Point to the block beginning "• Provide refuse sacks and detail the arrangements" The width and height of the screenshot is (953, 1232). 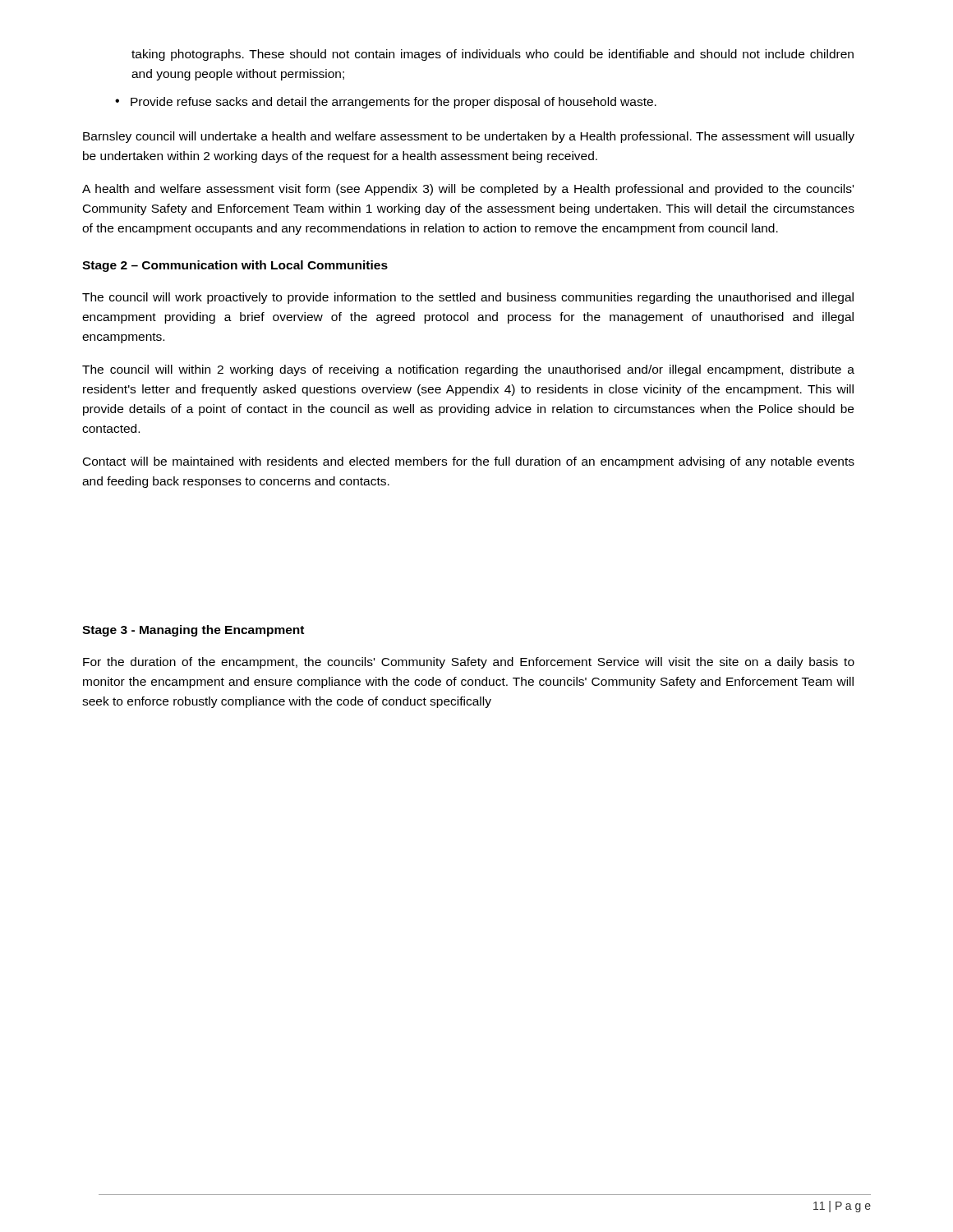pos(485,102)
